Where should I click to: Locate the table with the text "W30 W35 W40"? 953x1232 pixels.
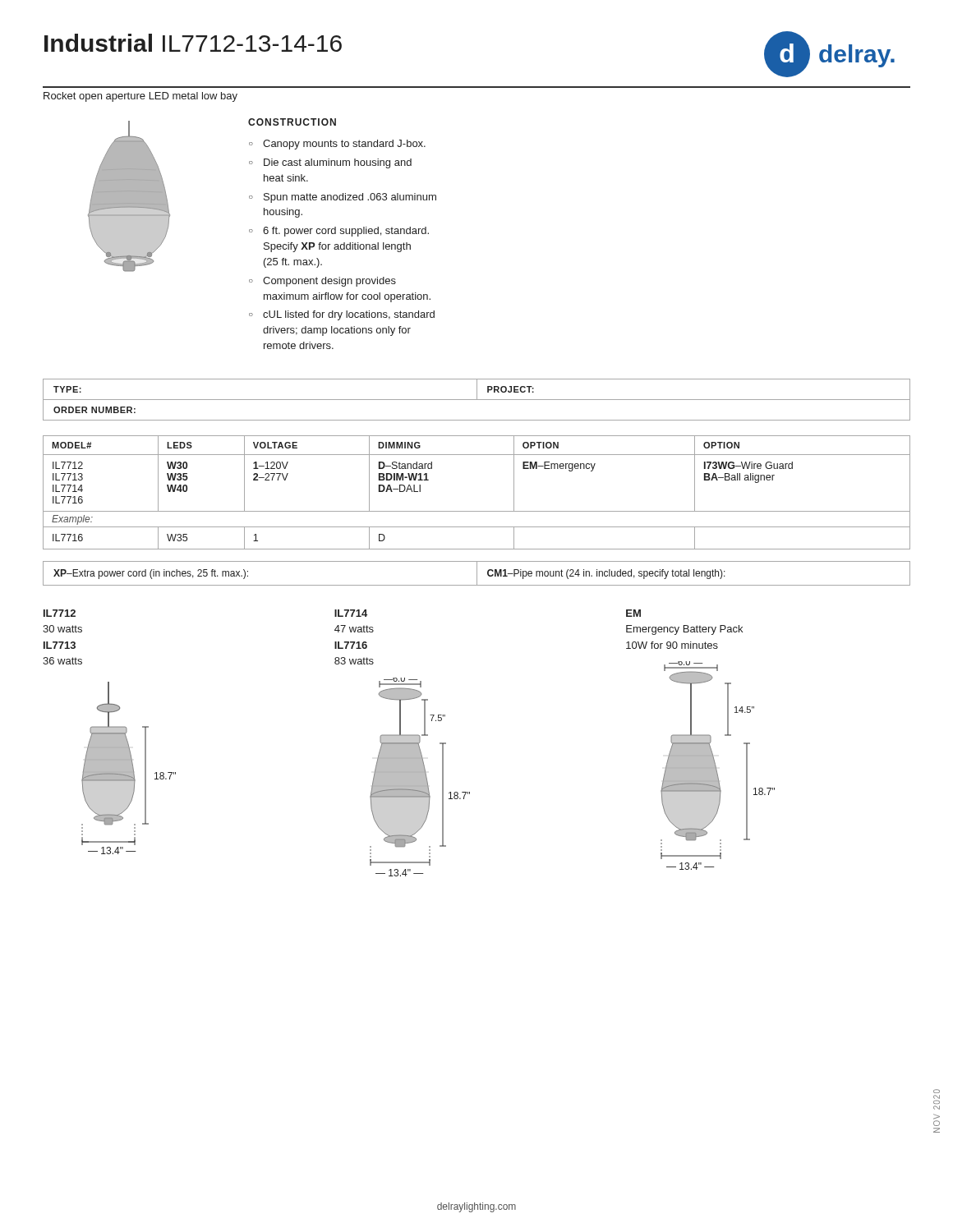point(476,492)
